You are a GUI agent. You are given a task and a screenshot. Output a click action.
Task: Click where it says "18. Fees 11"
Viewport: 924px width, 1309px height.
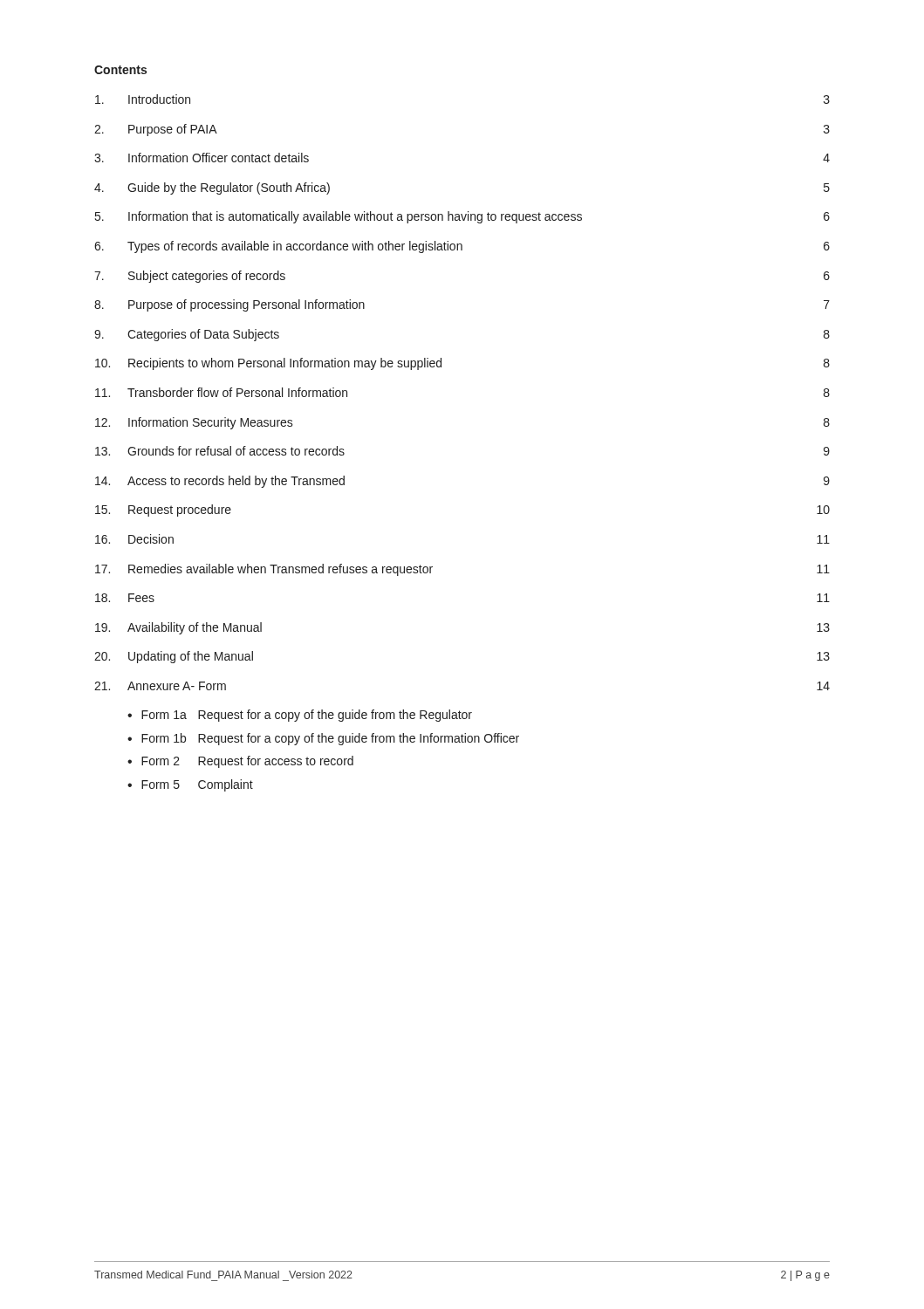[138, 598]
